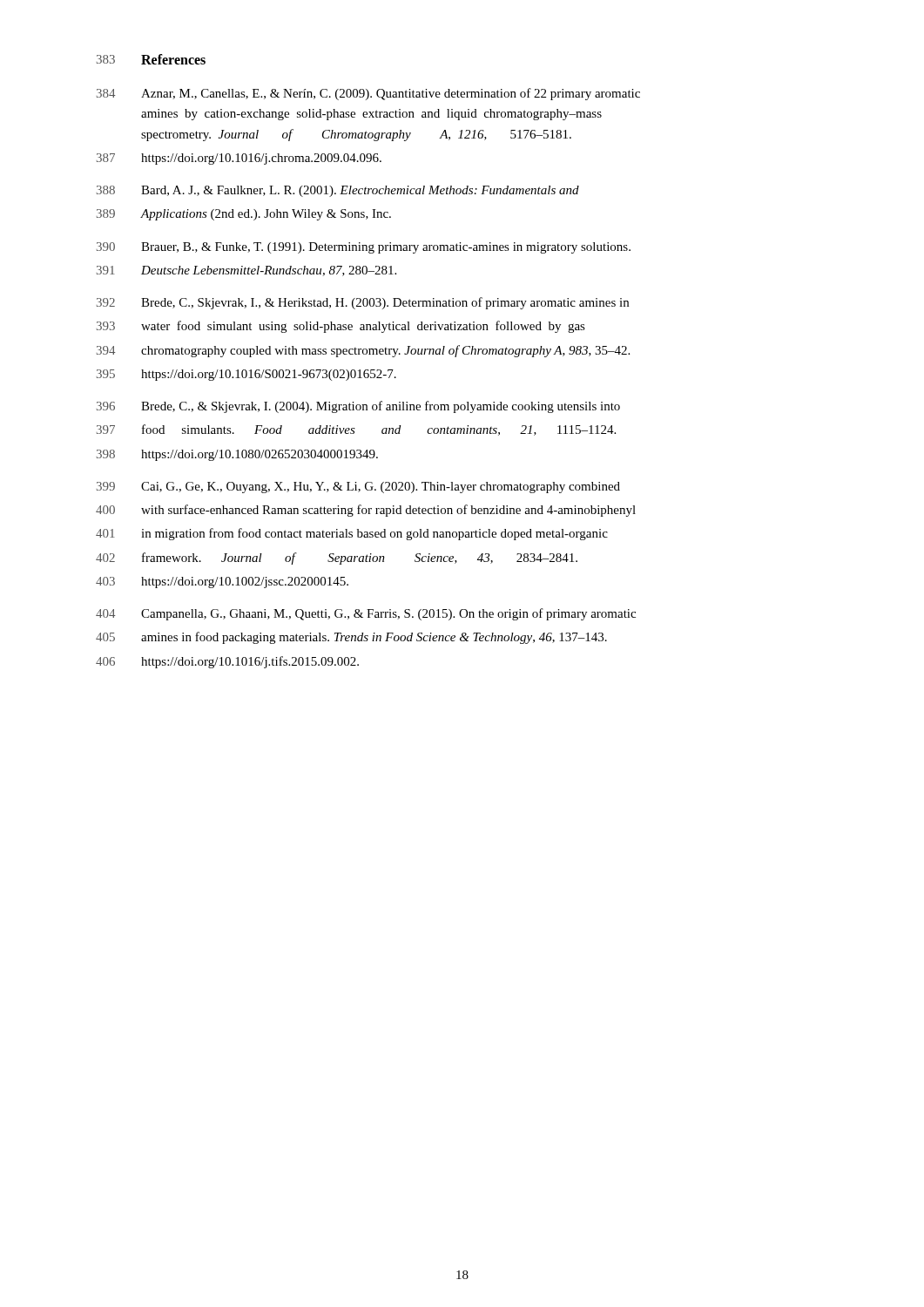Click on the list item that says "392 Brede, C.,"

coord(471,303)
